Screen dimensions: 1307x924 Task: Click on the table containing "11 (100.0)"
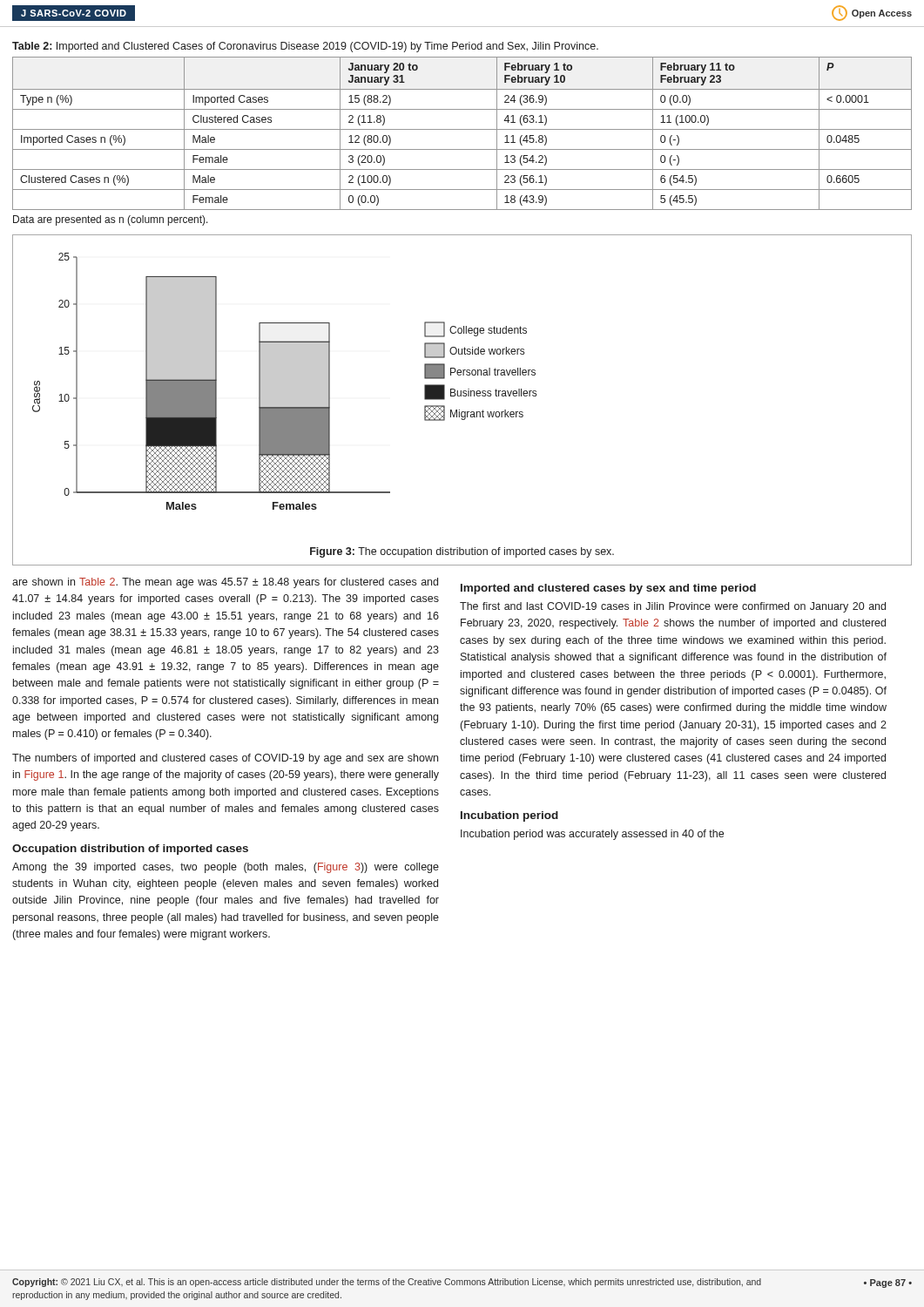462,133
